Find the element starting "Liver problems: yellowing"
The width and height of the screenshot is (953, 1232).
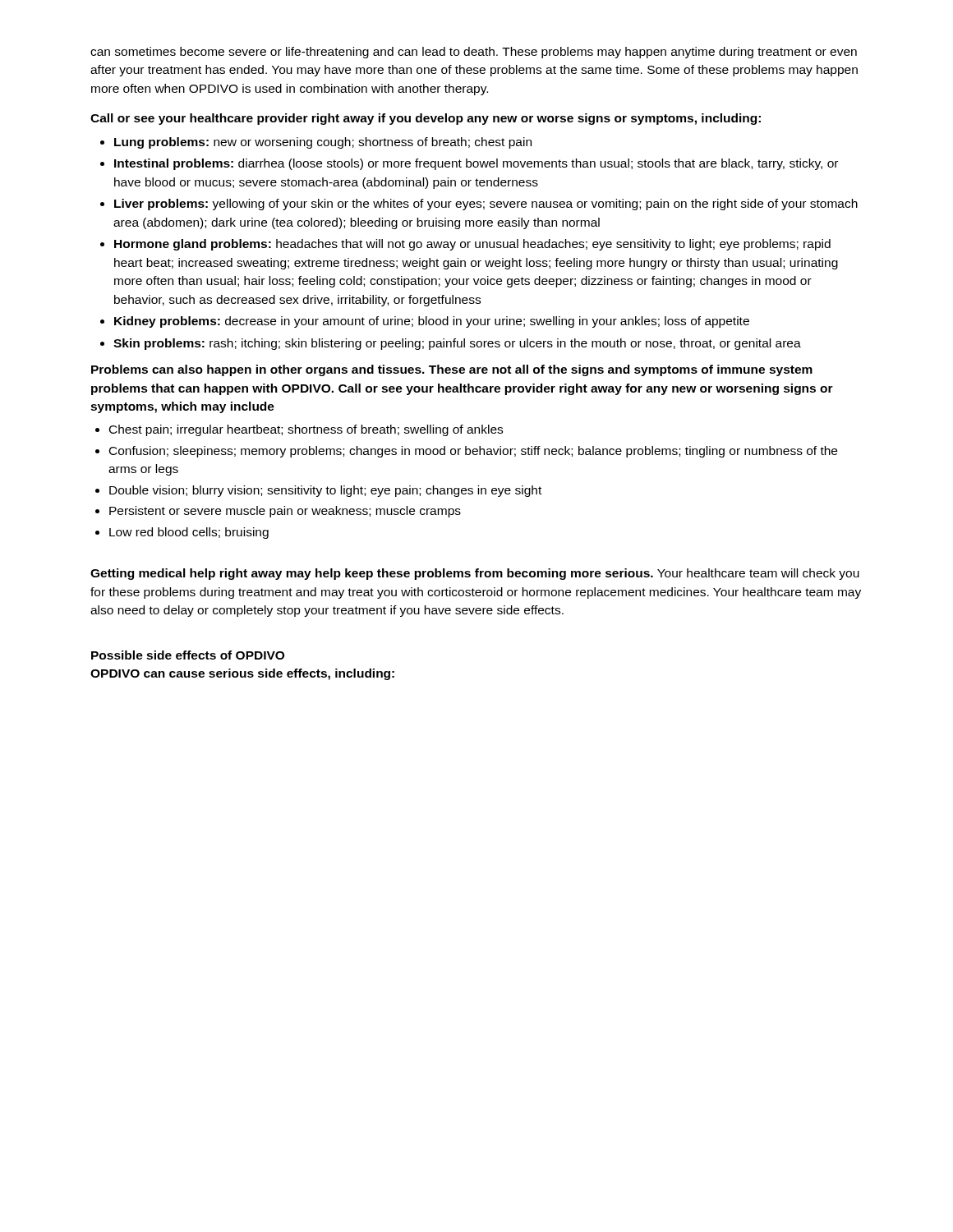tap(486, 213)
